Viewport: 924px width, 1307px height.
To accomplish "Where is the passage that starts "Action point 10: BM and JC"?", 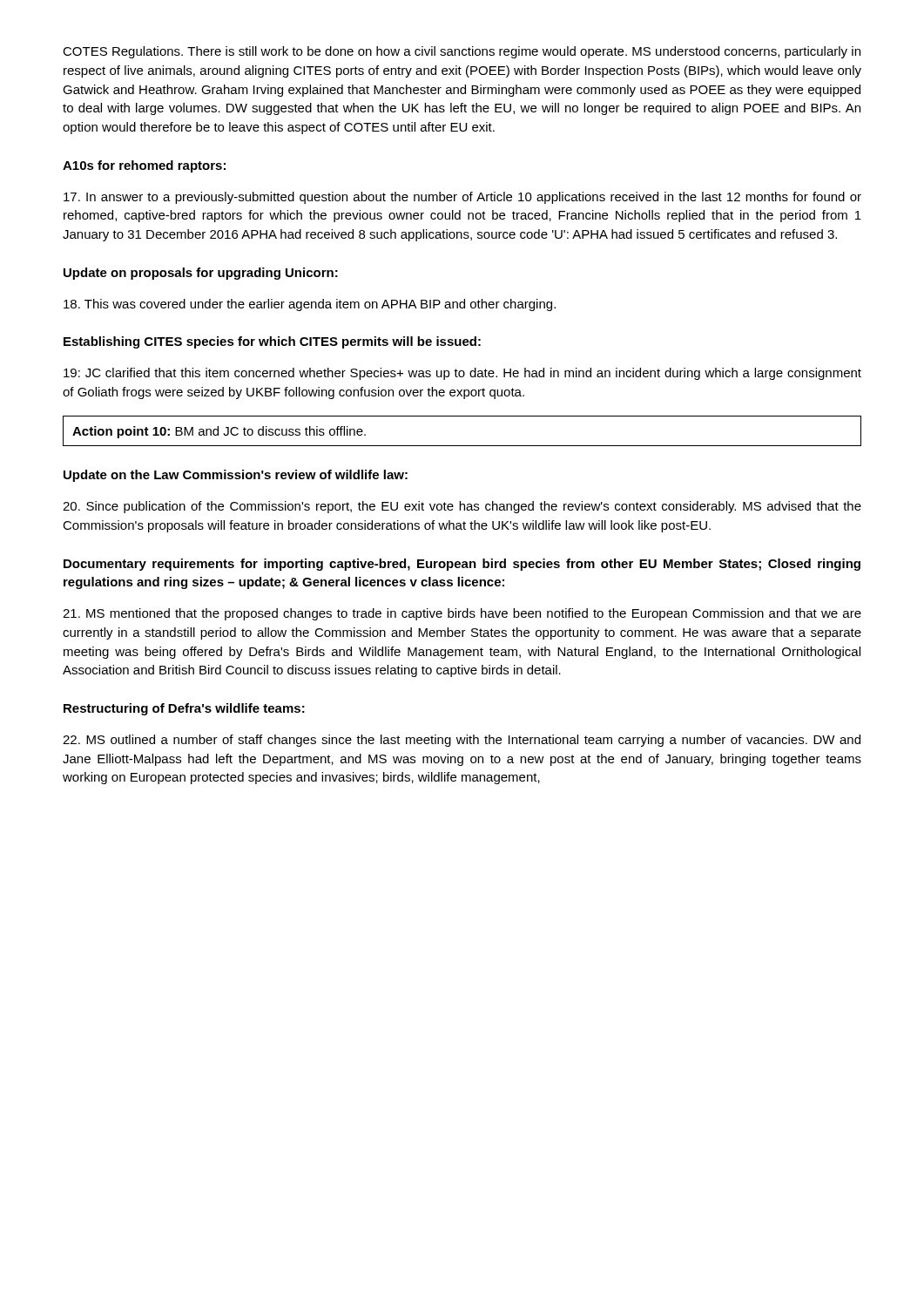I will 219,430.
